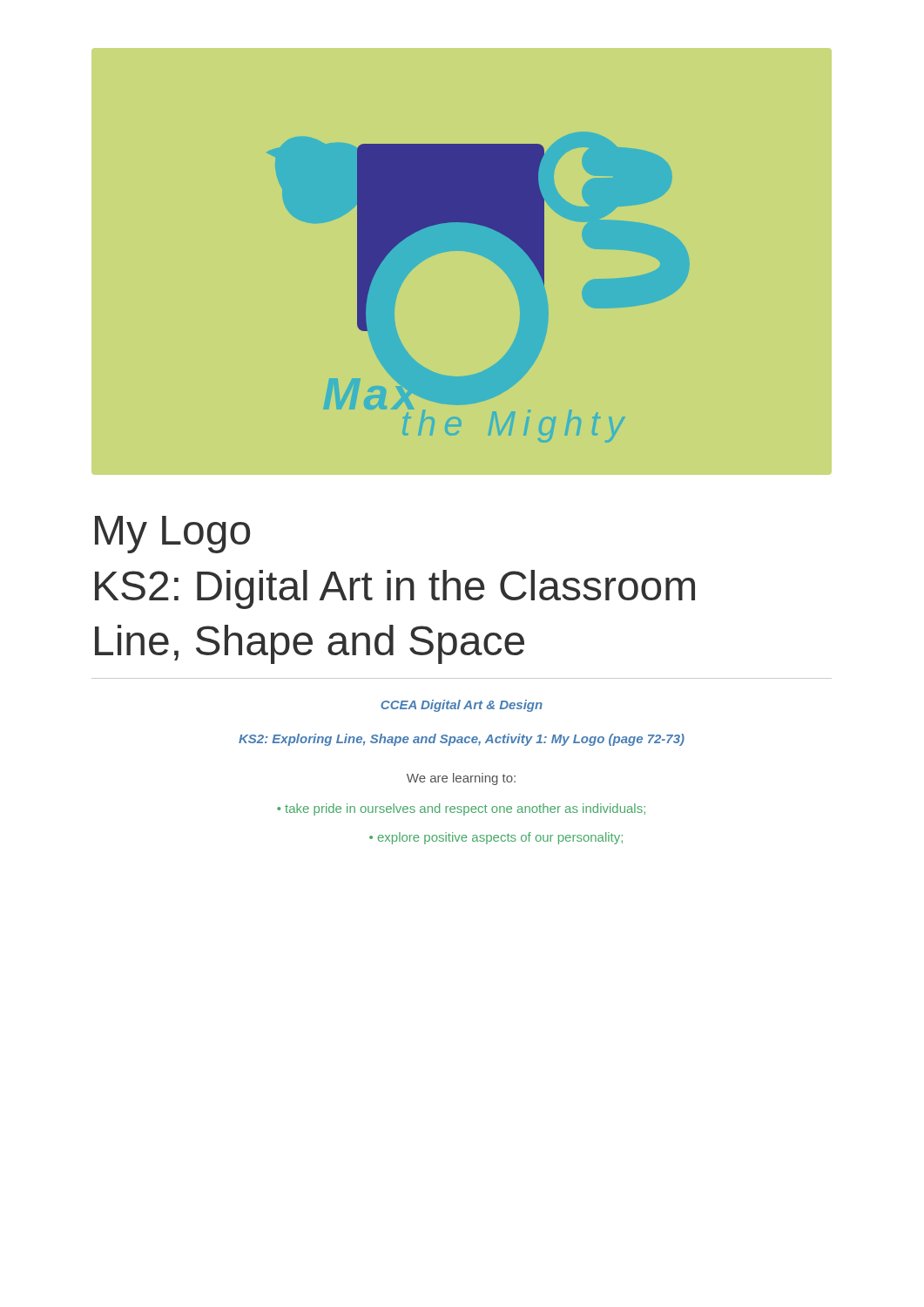Find "We are learning to:" on this page
This screenshot has height=1307, width=924.
[462, 778]
